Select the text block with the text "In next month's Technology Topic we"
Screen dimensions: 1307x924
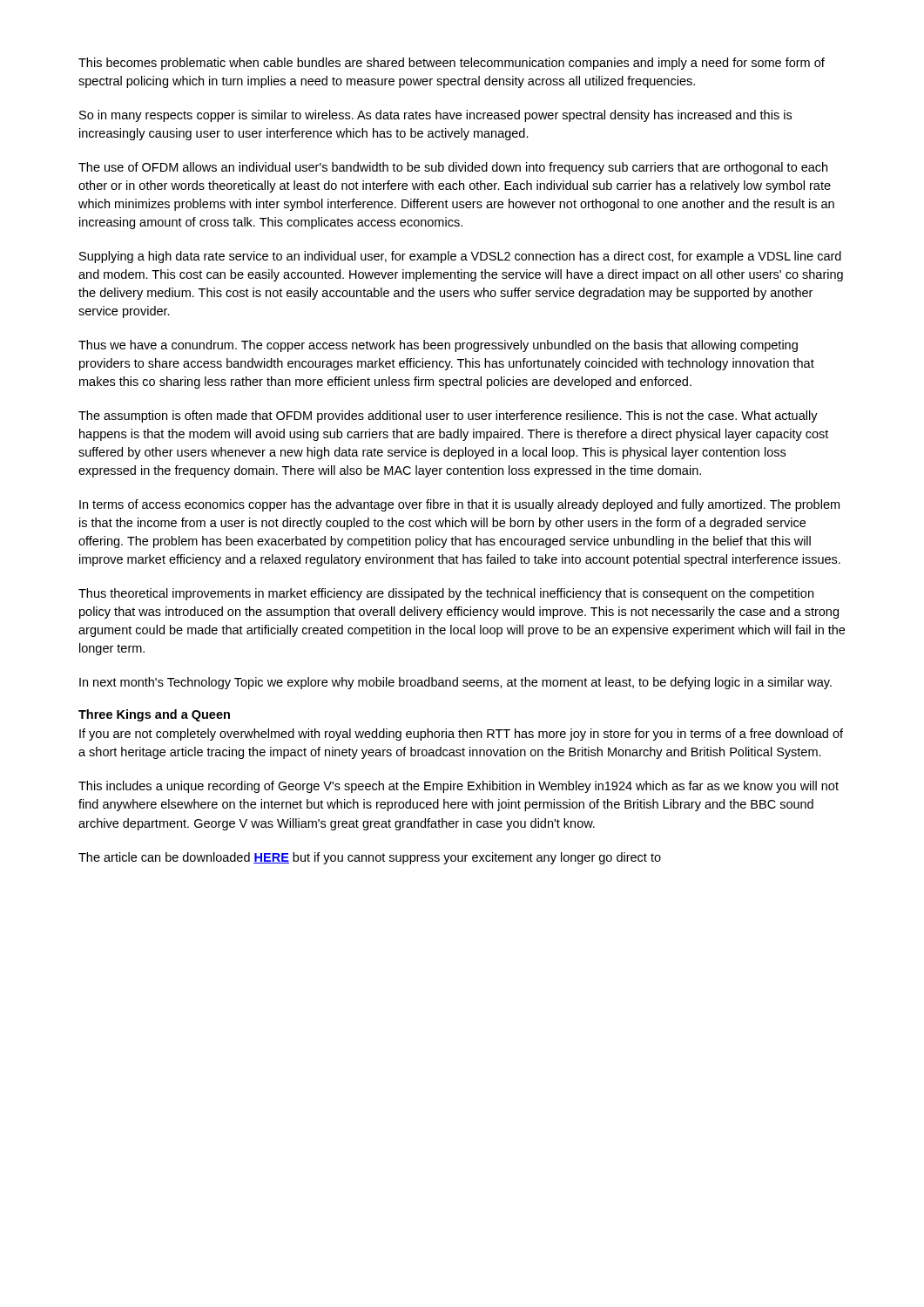click(x=455, y=683)
